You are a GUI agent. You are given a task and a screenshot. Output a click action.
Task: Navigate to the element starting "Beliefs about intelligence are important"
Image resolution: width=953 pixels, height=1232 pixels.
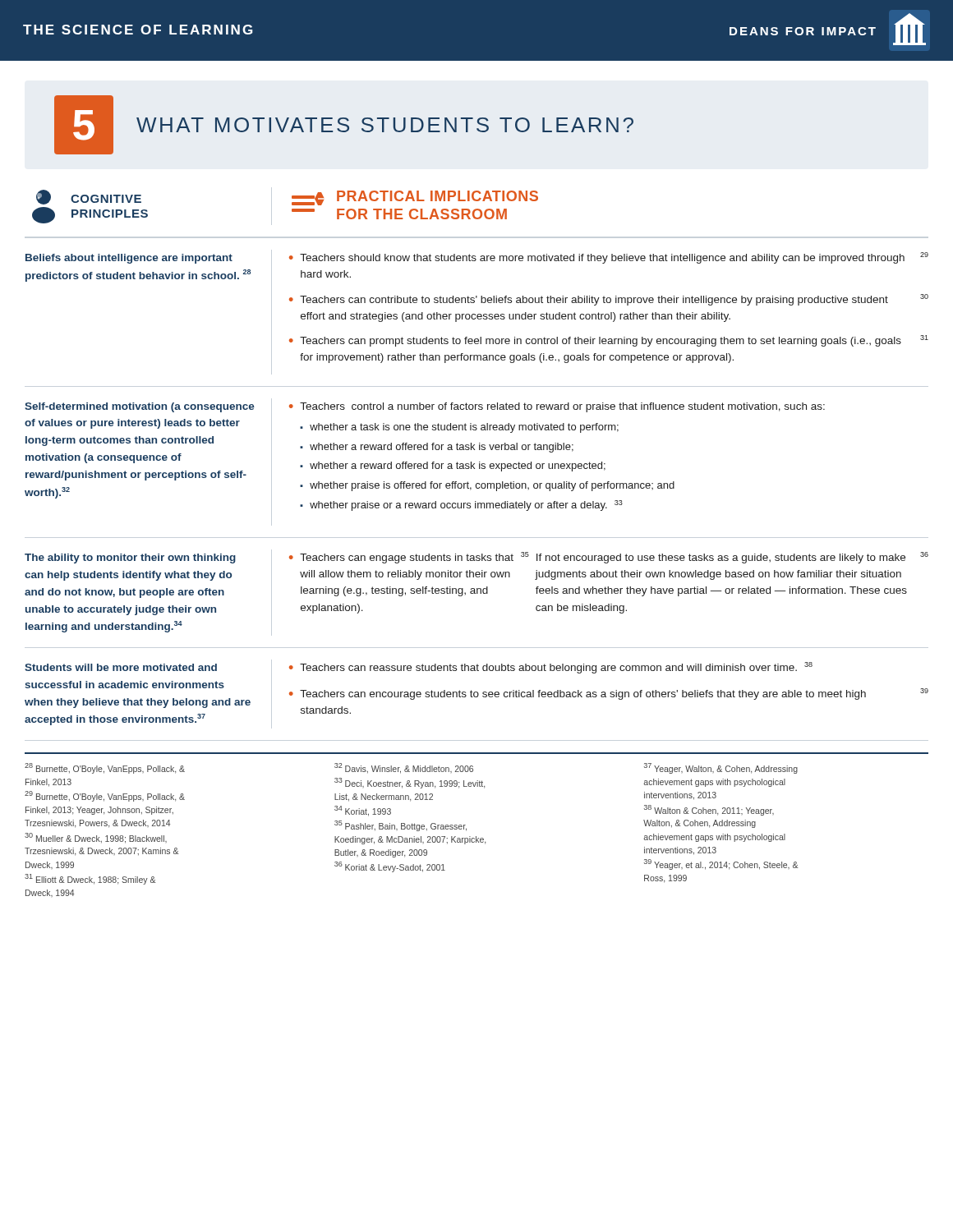[x=138, y=266]
